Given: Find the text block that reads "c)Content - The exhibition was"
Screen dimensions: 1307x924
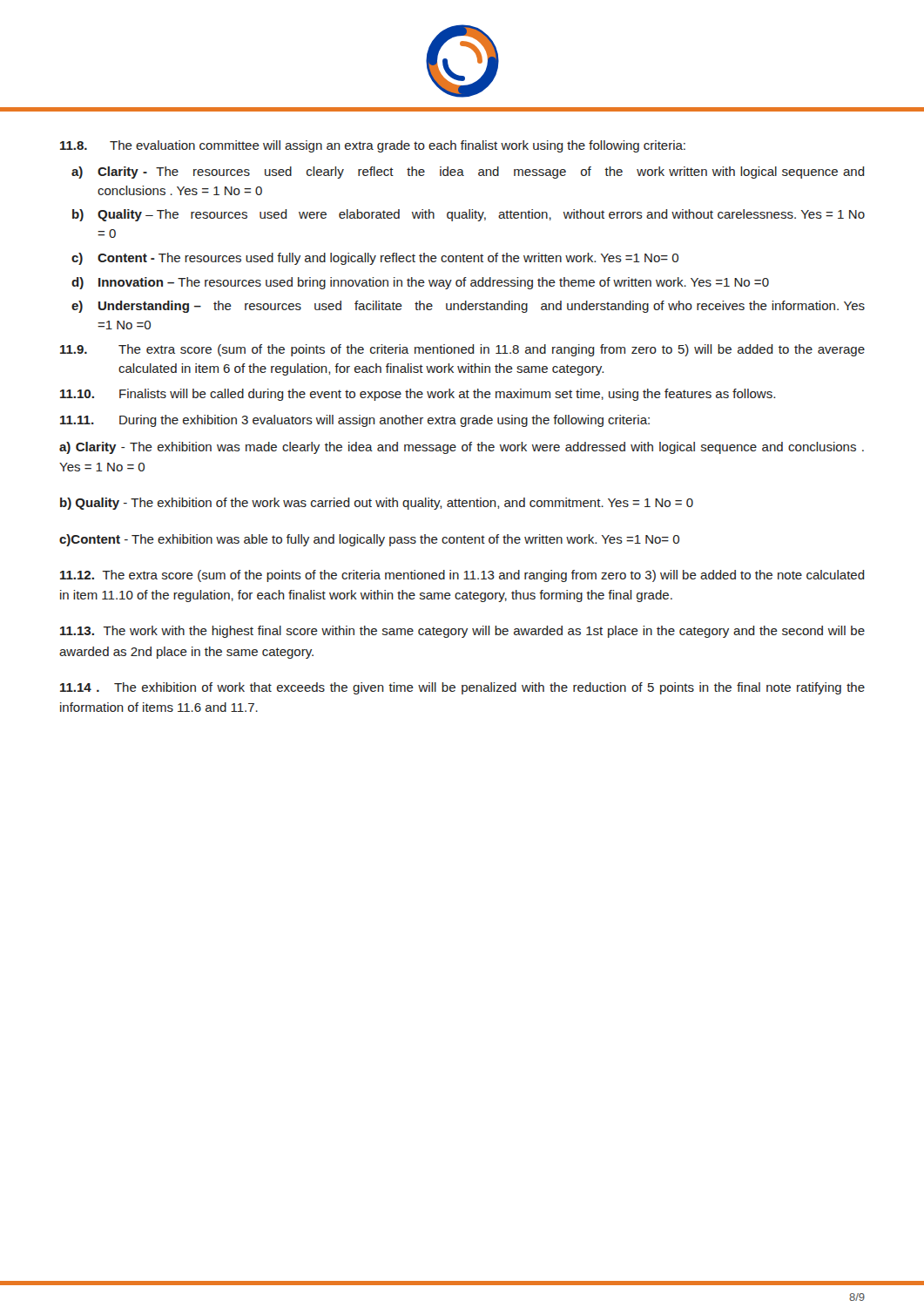Looking at the screenshot, I should coord(370,538).
